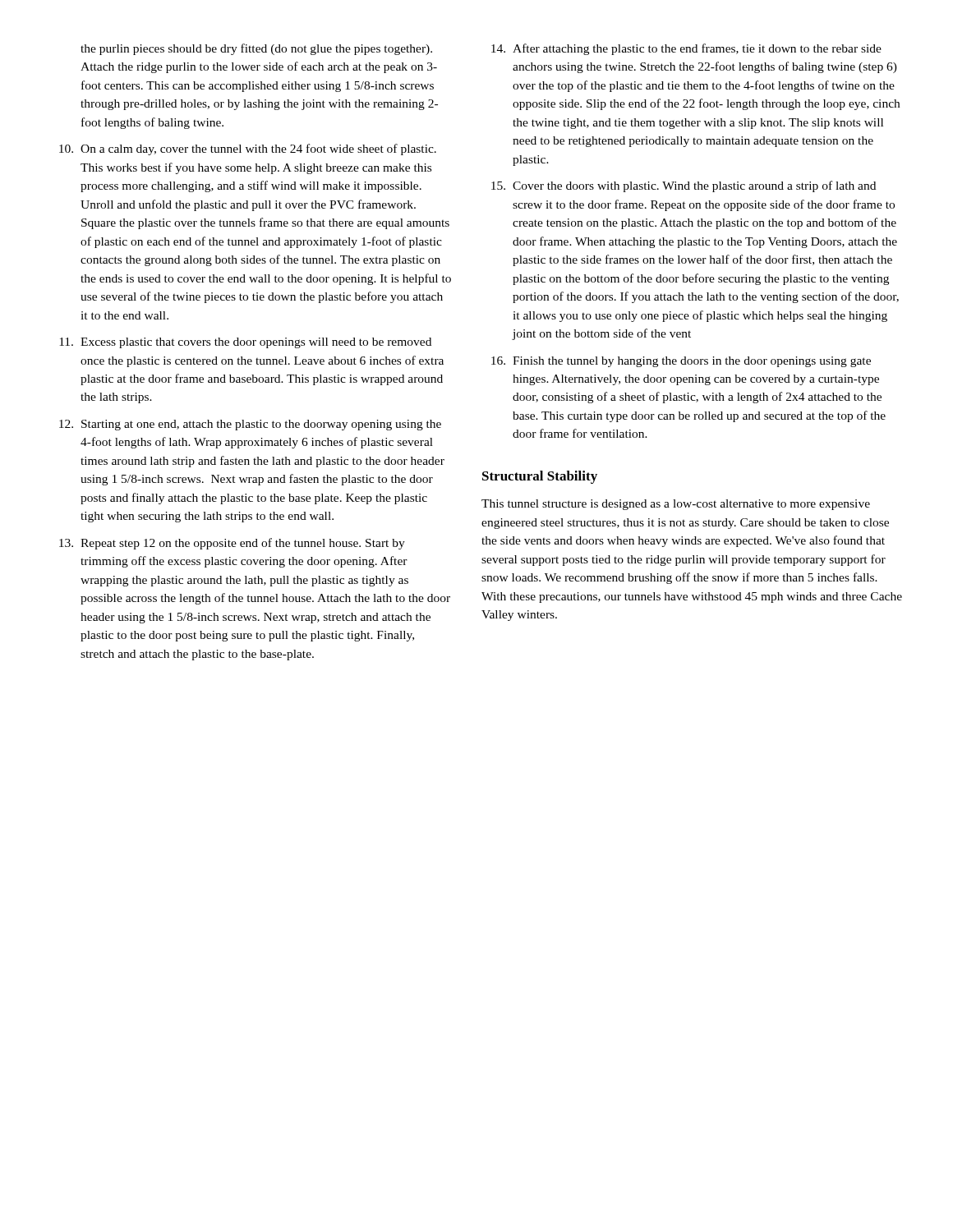The width and height of the screenshot is (953, 1232).
Task: Select the list item that says "12. Starting at one end, attach"
Action: pos(251,470)
